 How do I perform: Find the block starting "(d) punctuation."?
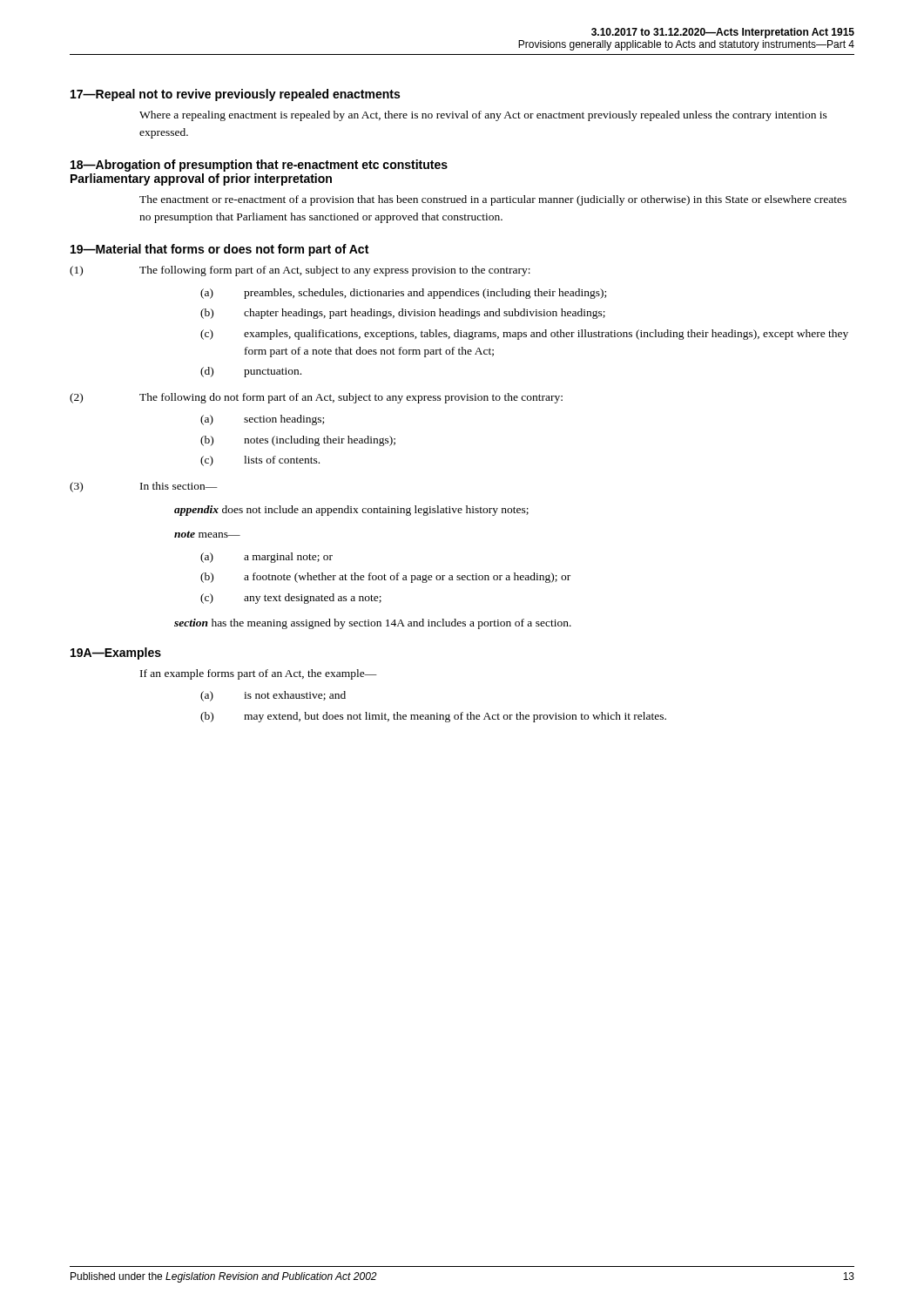pyautogui.click(x=273, y=371)
